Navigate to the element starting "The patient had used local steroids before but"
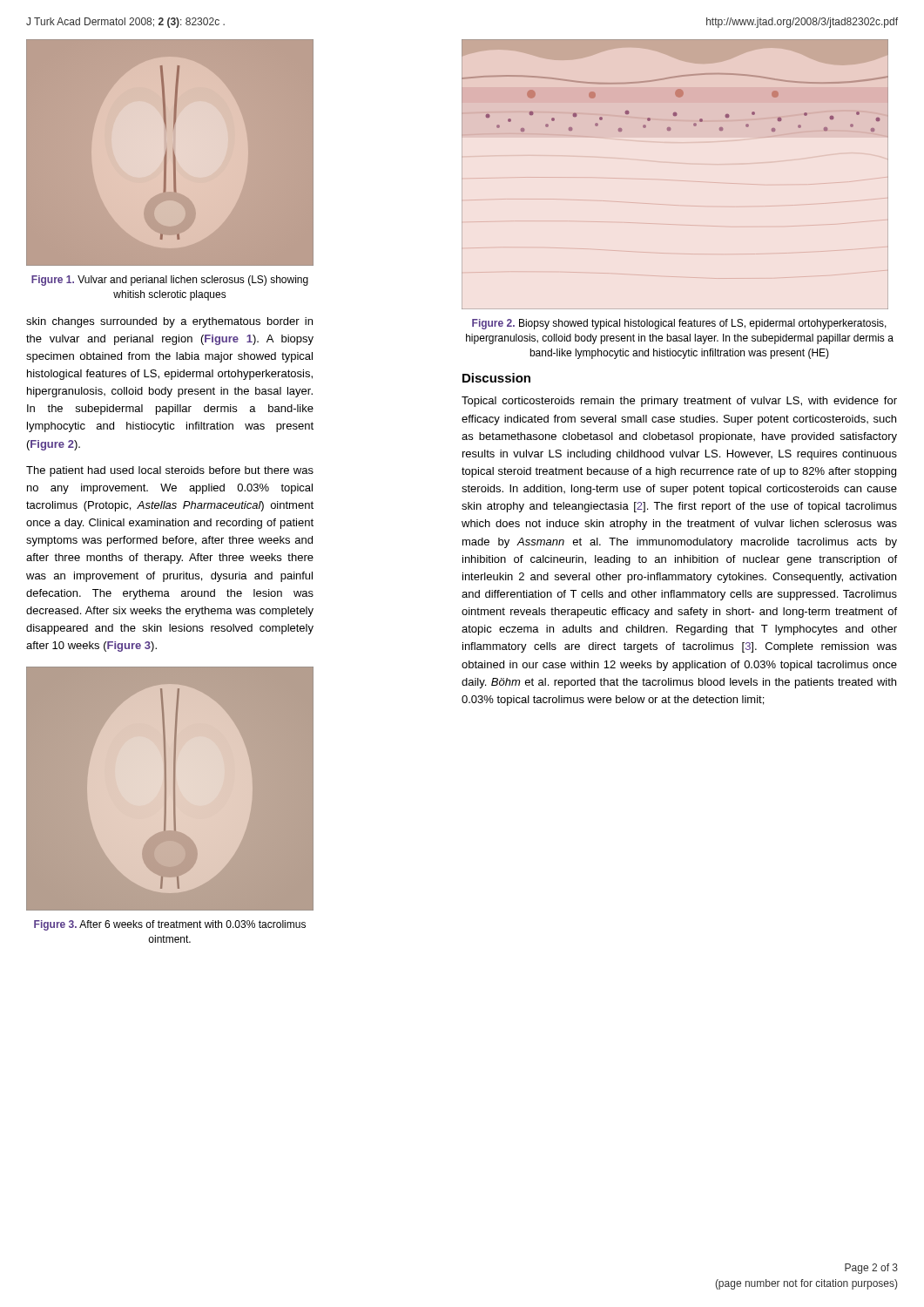 click(170, 558)
